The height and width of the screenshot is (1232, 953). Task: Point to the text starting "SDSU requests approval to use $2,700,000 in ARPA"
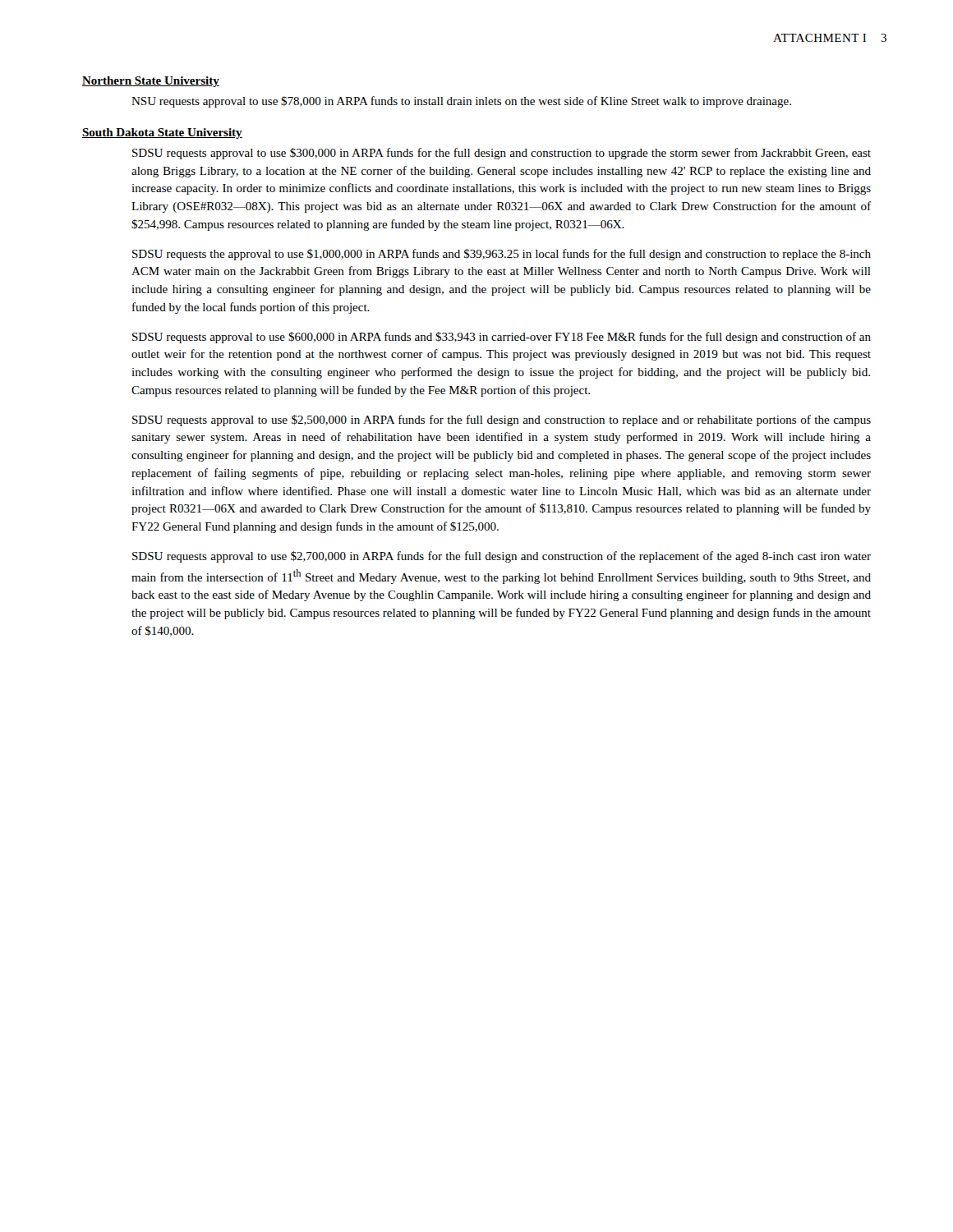pos(501,593)
